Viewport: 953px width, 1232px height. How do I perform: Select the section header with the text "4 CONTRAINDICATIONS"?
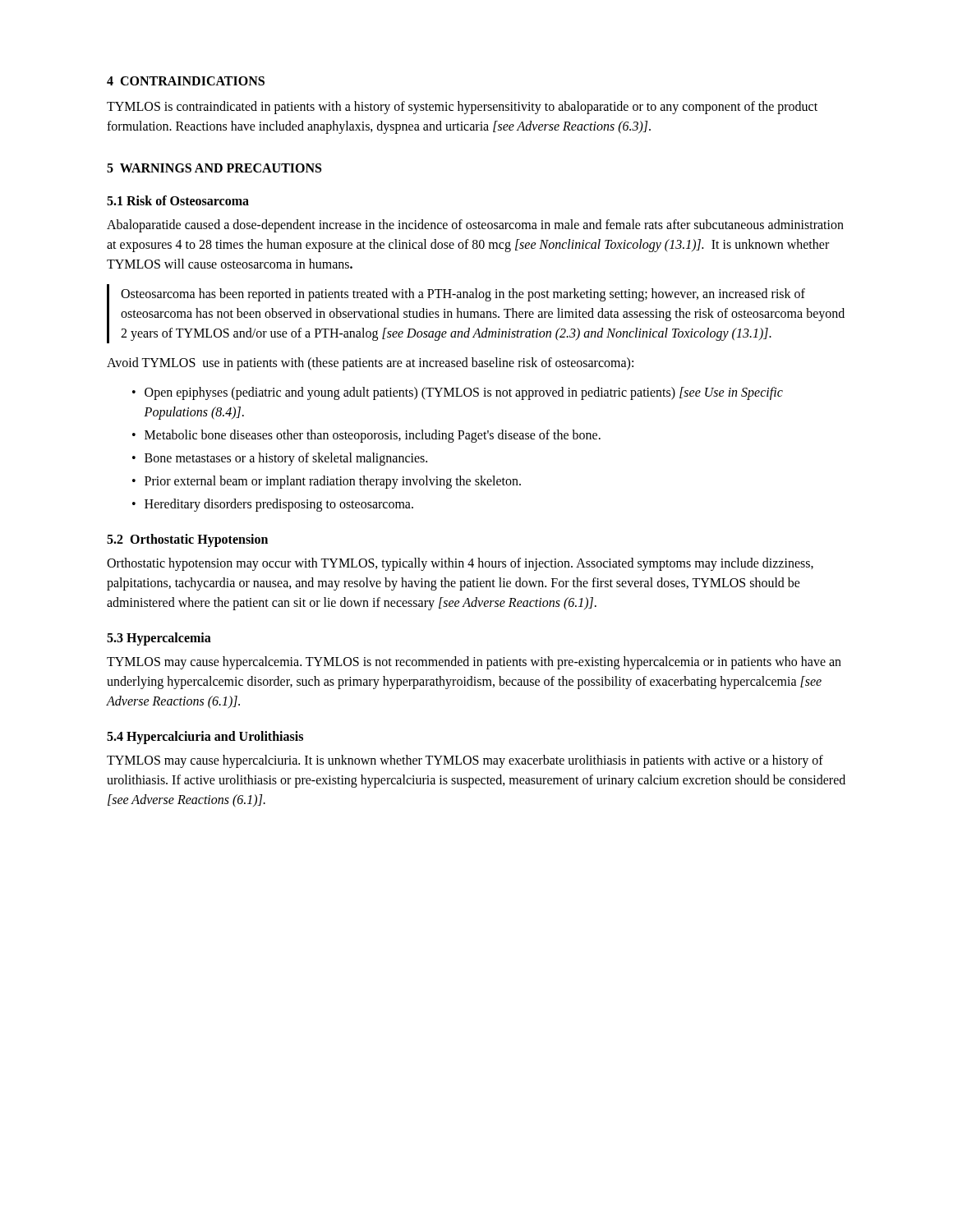pyautogui.click(x=186, y=81)
